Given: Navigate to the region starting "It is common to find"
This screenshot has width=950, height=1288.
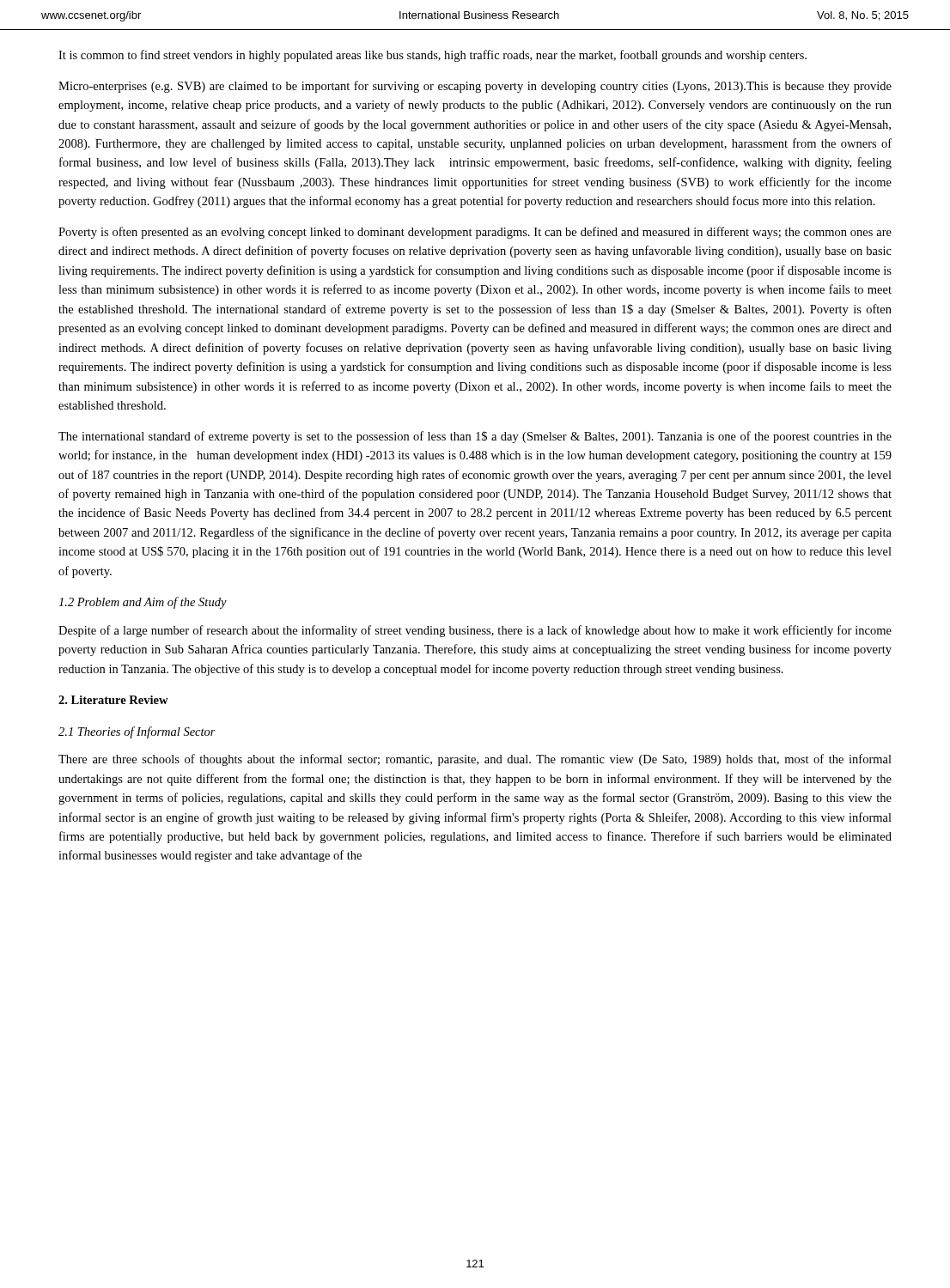Looking at the screenshot, I should [x=475, y=55].
